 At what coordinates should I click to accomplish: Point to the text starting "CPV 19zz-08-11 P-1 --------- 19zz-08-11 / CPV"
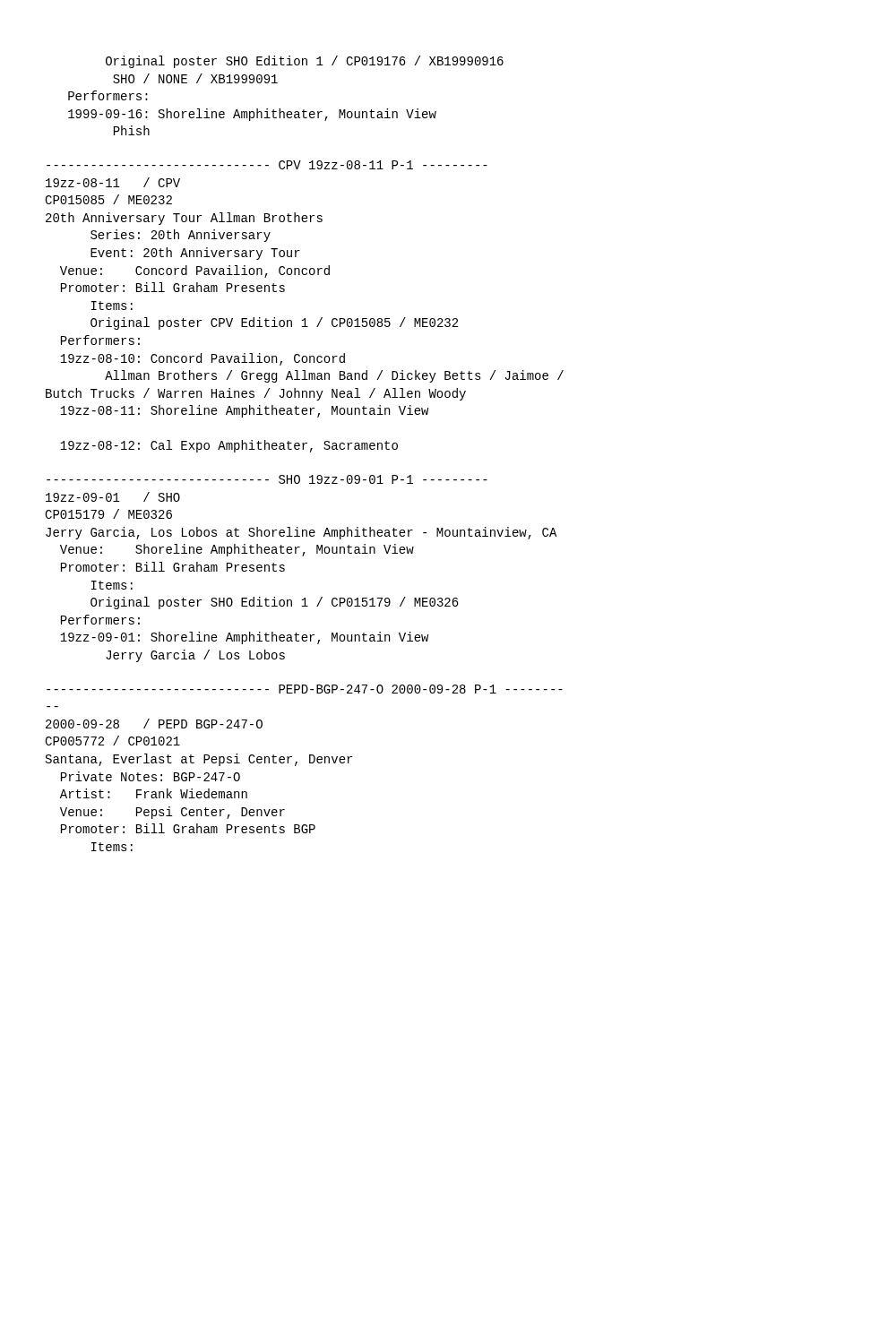pos(448,307)
